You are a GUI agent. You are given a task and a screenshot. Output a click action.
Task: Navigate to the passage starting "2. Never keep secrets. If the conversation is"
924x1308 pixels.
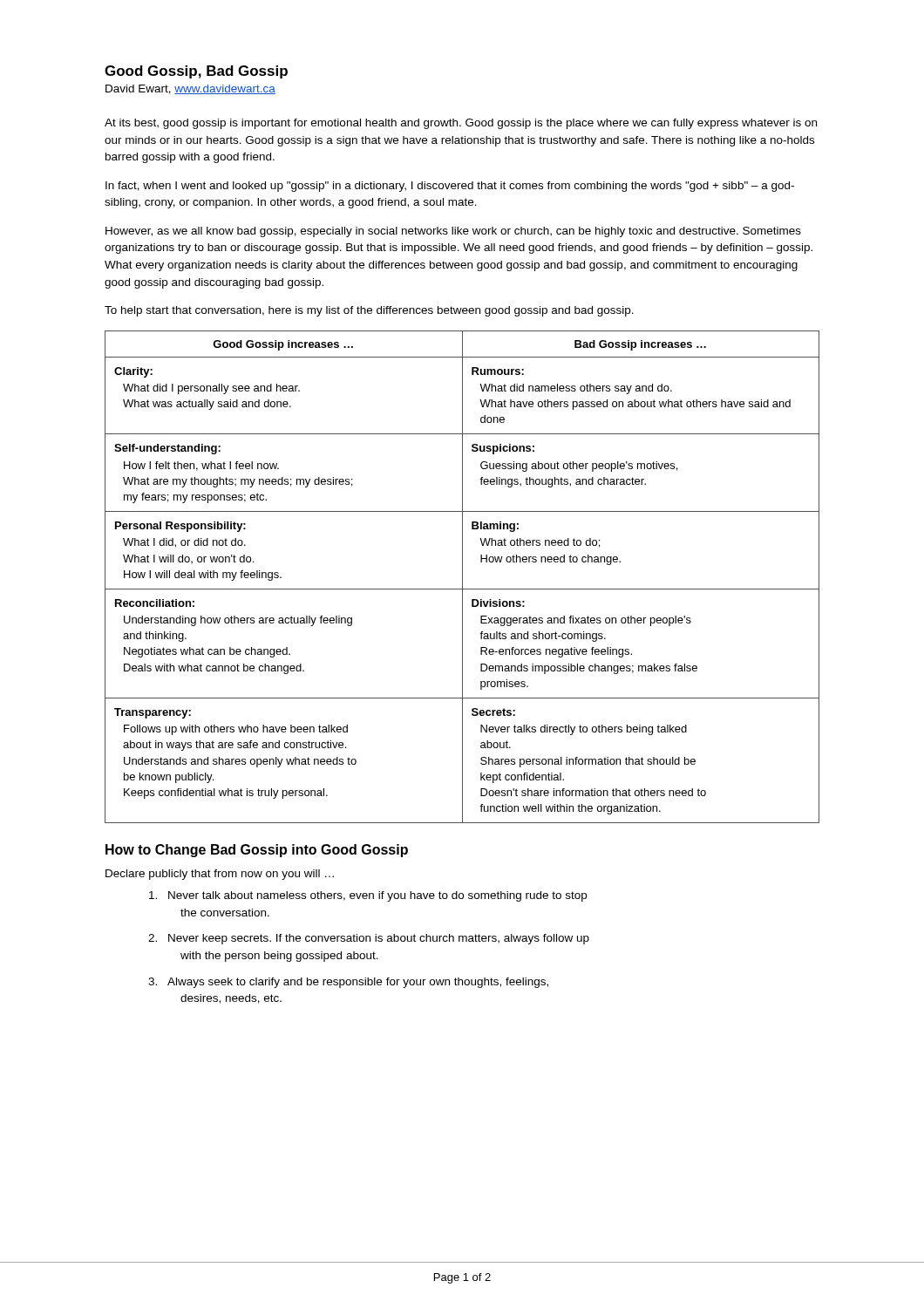pos(369,947)
